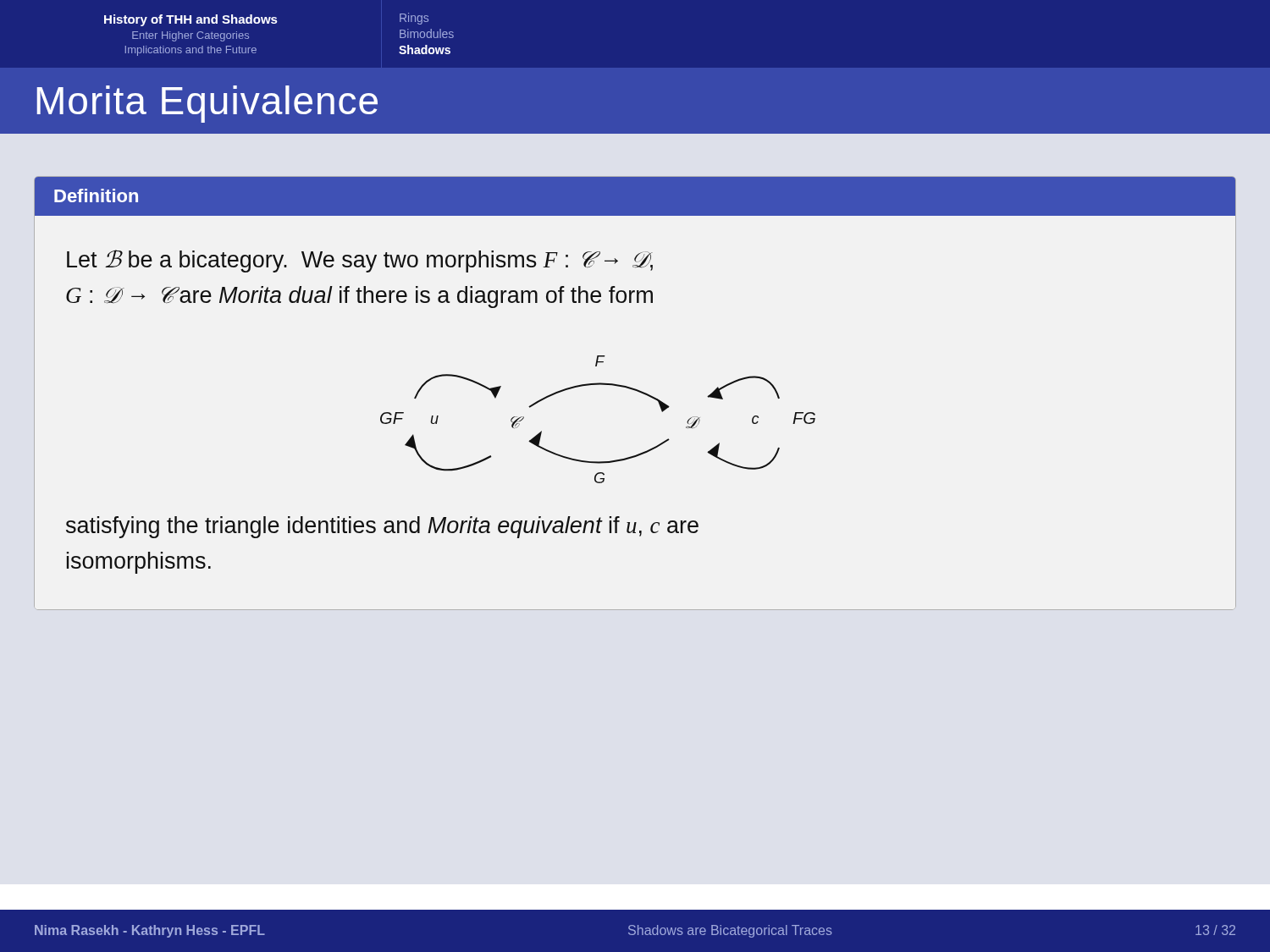Viewport: 1270px width, 952px height.
Task: Locate the passage starting "Morita Equivalence"
Action: (x=207, y=101)
